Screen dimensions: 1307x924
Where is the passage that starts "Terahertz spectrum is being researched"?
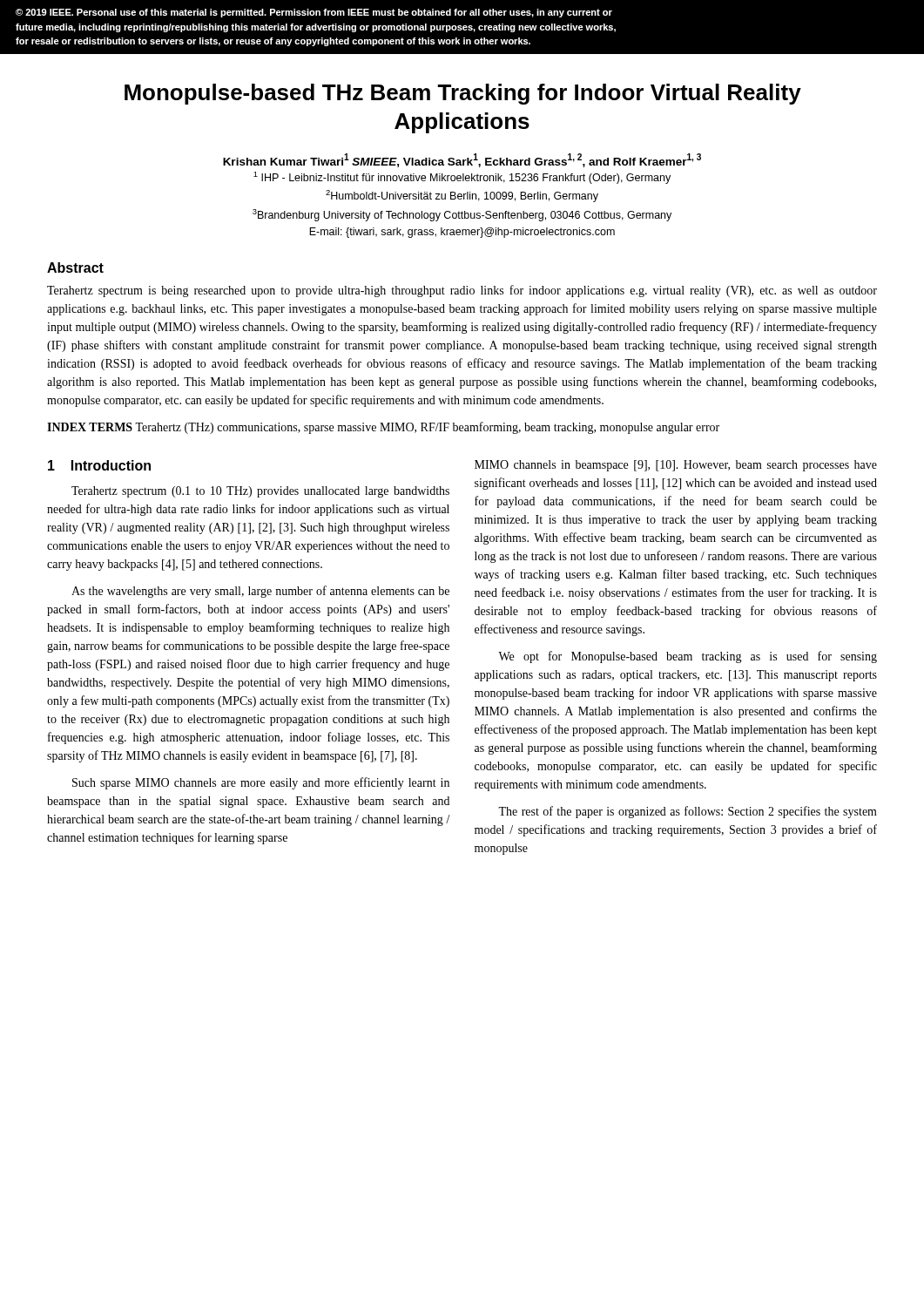462,345
